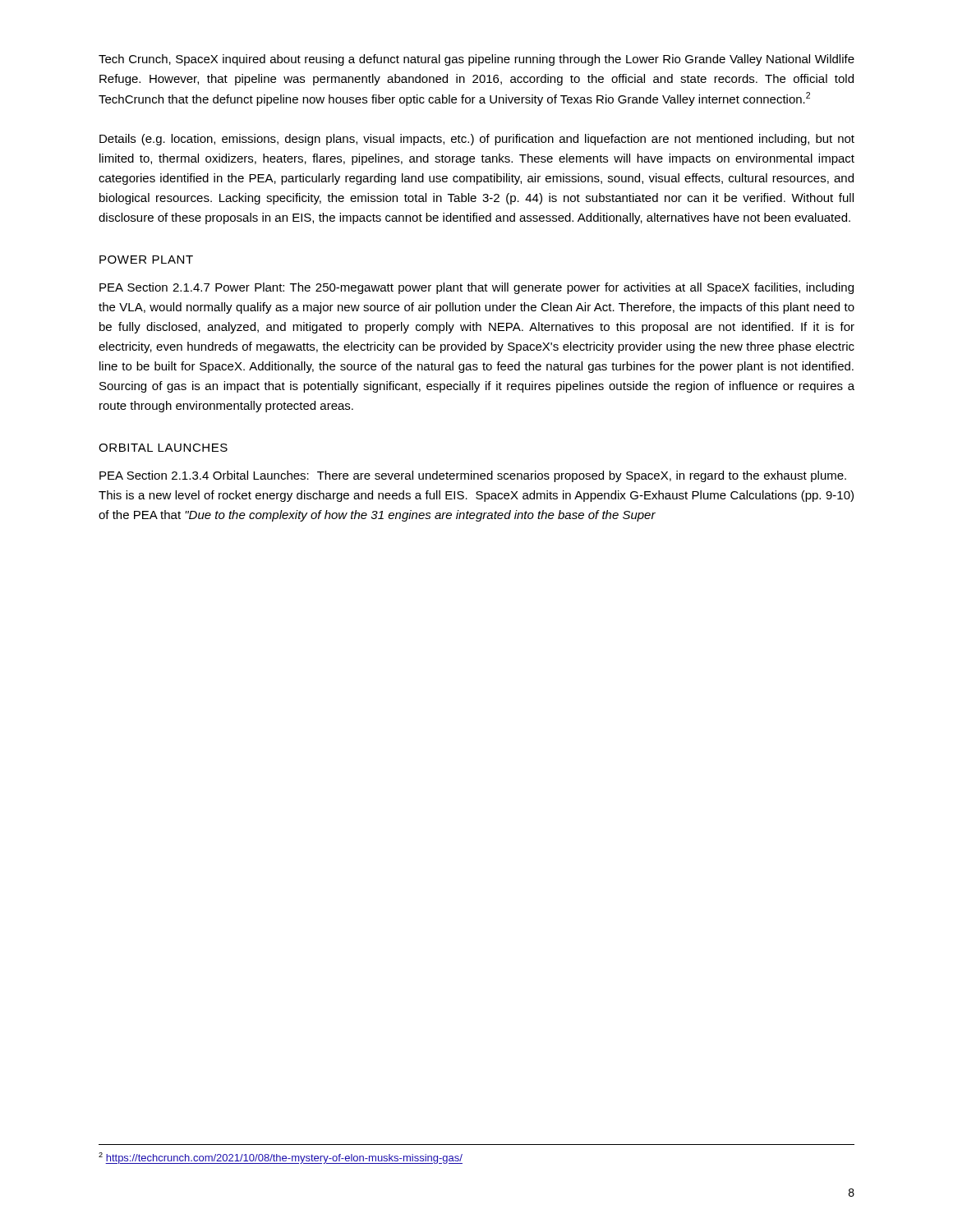Where does it say "POWER PLANT"?
The image size is (953, 1232).
click(x=146, y=259)
